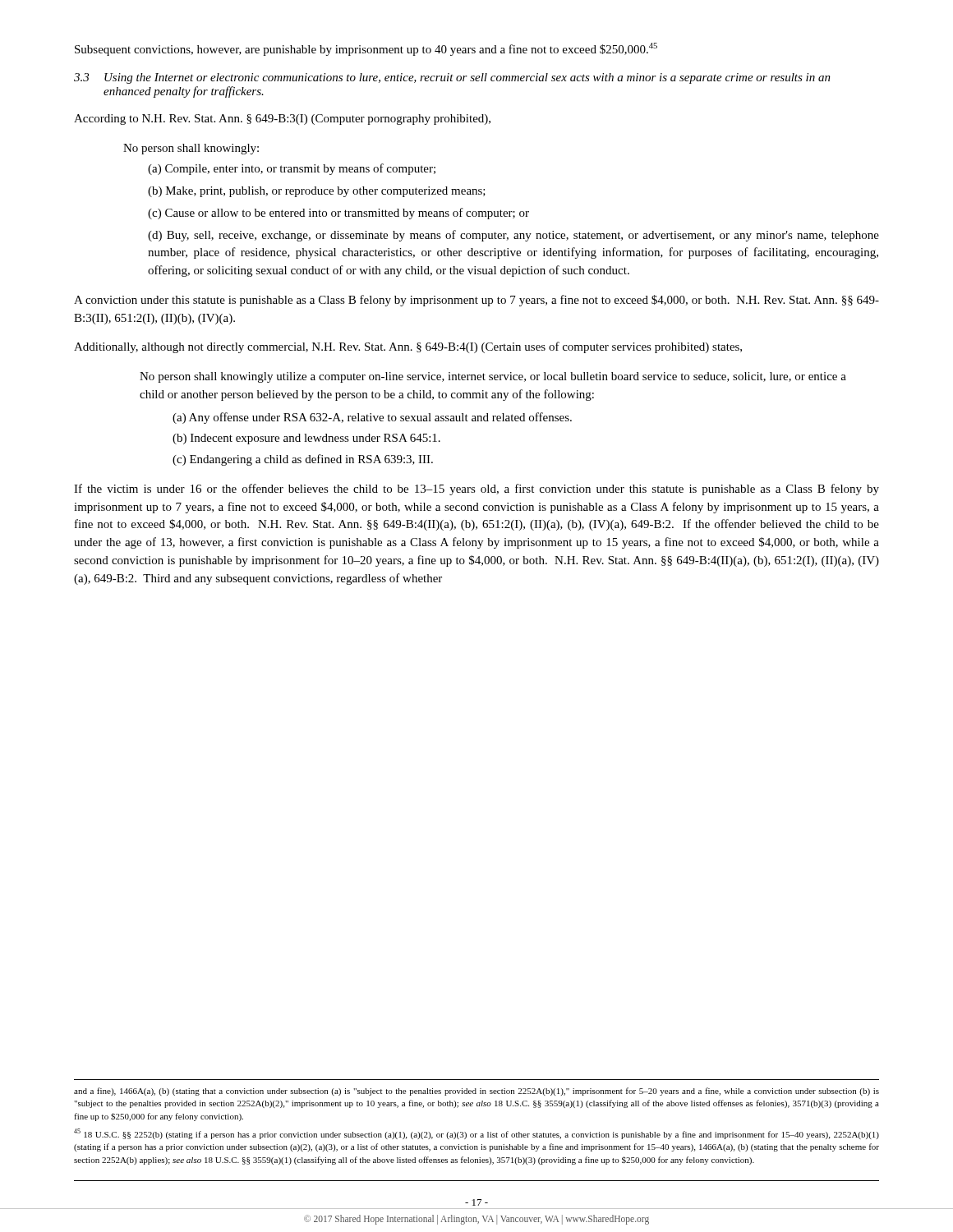The image size is (953, 1232).
Task: Locate the block of text that opens with "and a fine), 1466A(a), (b) (stating that"
Action: (x=476, y=1126)
